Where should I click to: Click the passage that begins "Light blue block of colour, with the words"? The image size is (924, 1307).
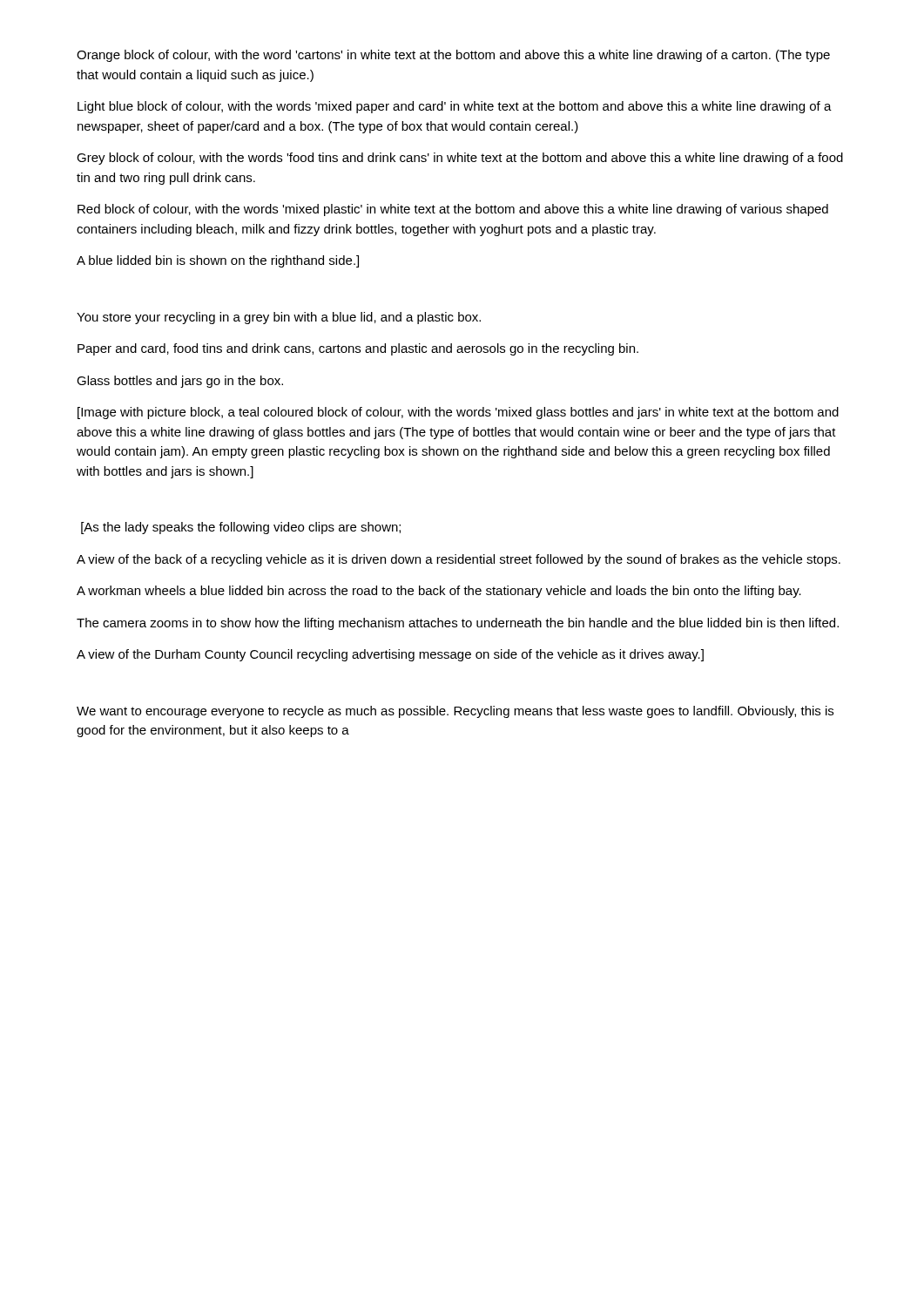(x=454, y=116)
